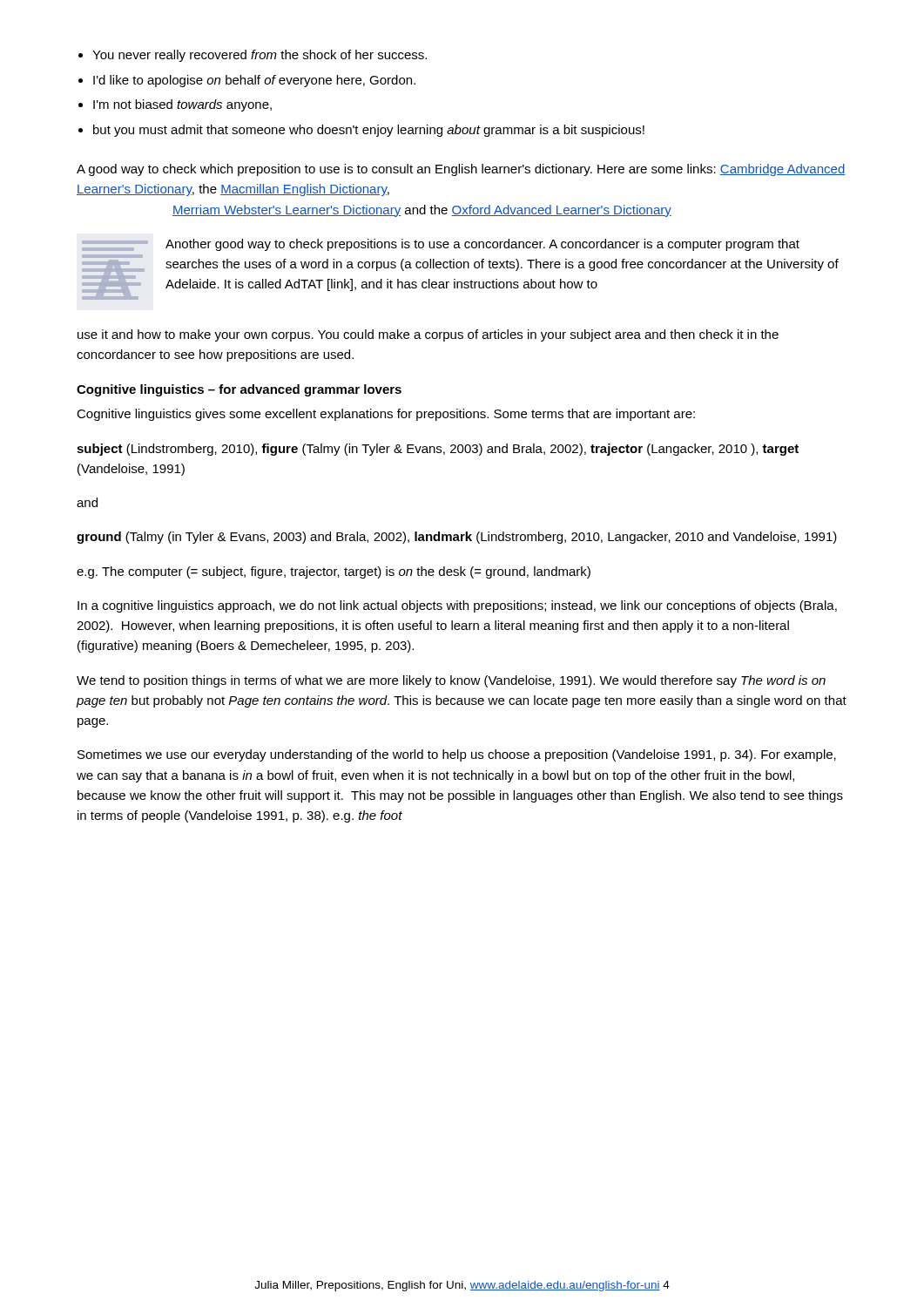Find the text block containing "In a cognitive linguistics approach, we do not"

(457, 625)
